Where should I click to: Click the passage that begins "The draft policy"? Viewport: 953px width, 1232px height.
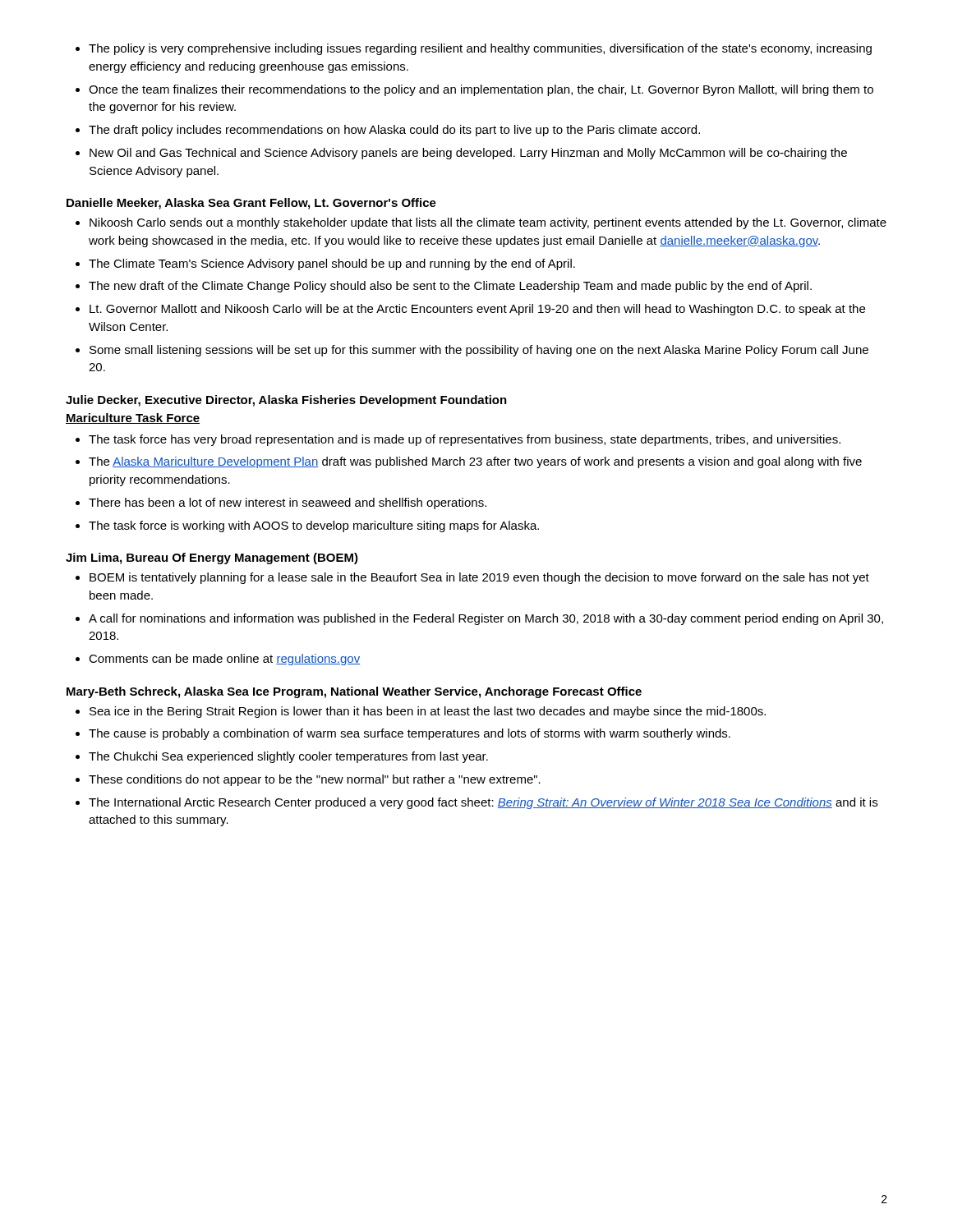point(488,130)
